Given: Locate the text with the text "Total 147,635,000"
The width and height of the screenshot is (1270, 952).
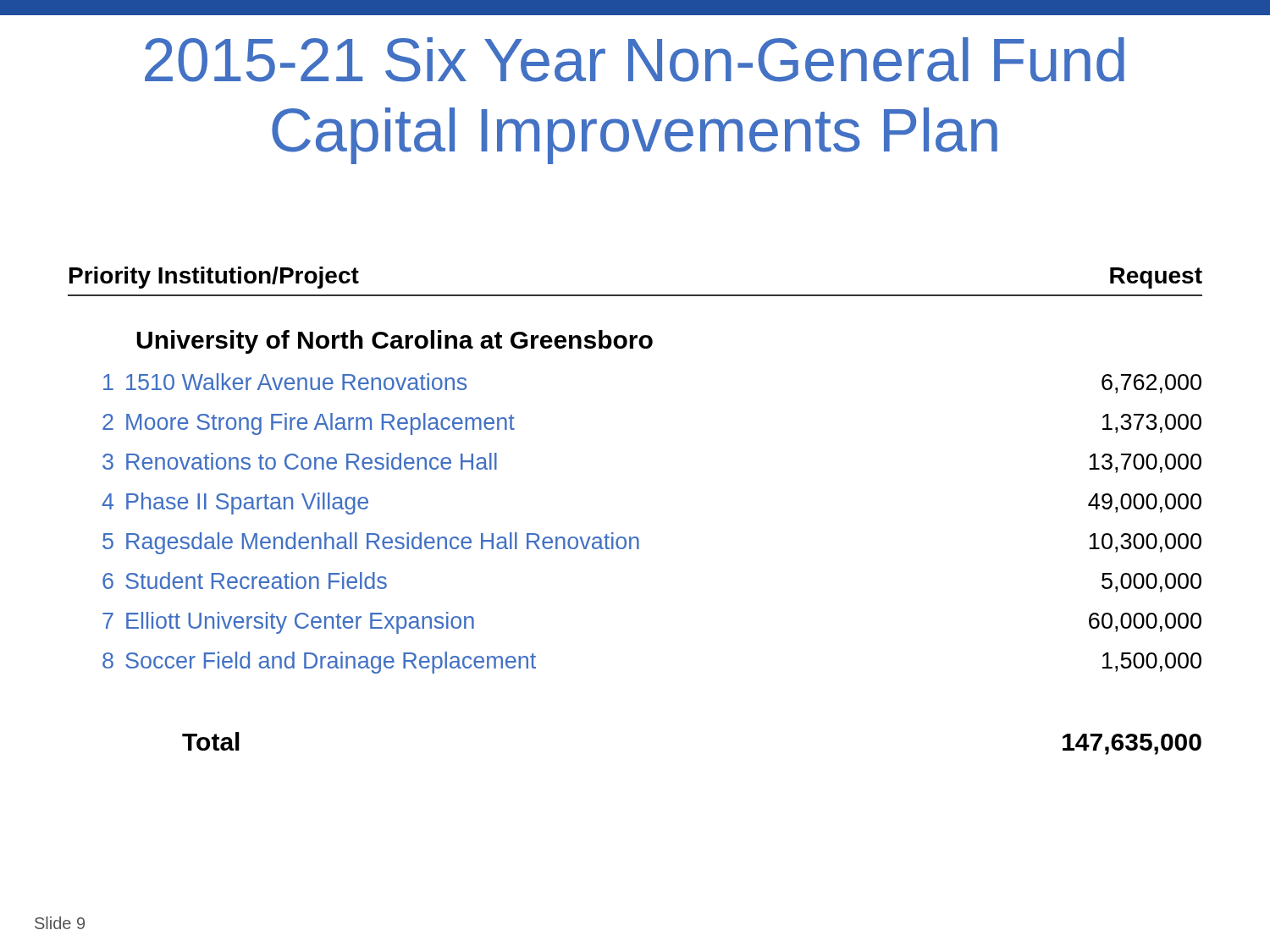Looking at the screenshot, I should (x=215, y=743).
